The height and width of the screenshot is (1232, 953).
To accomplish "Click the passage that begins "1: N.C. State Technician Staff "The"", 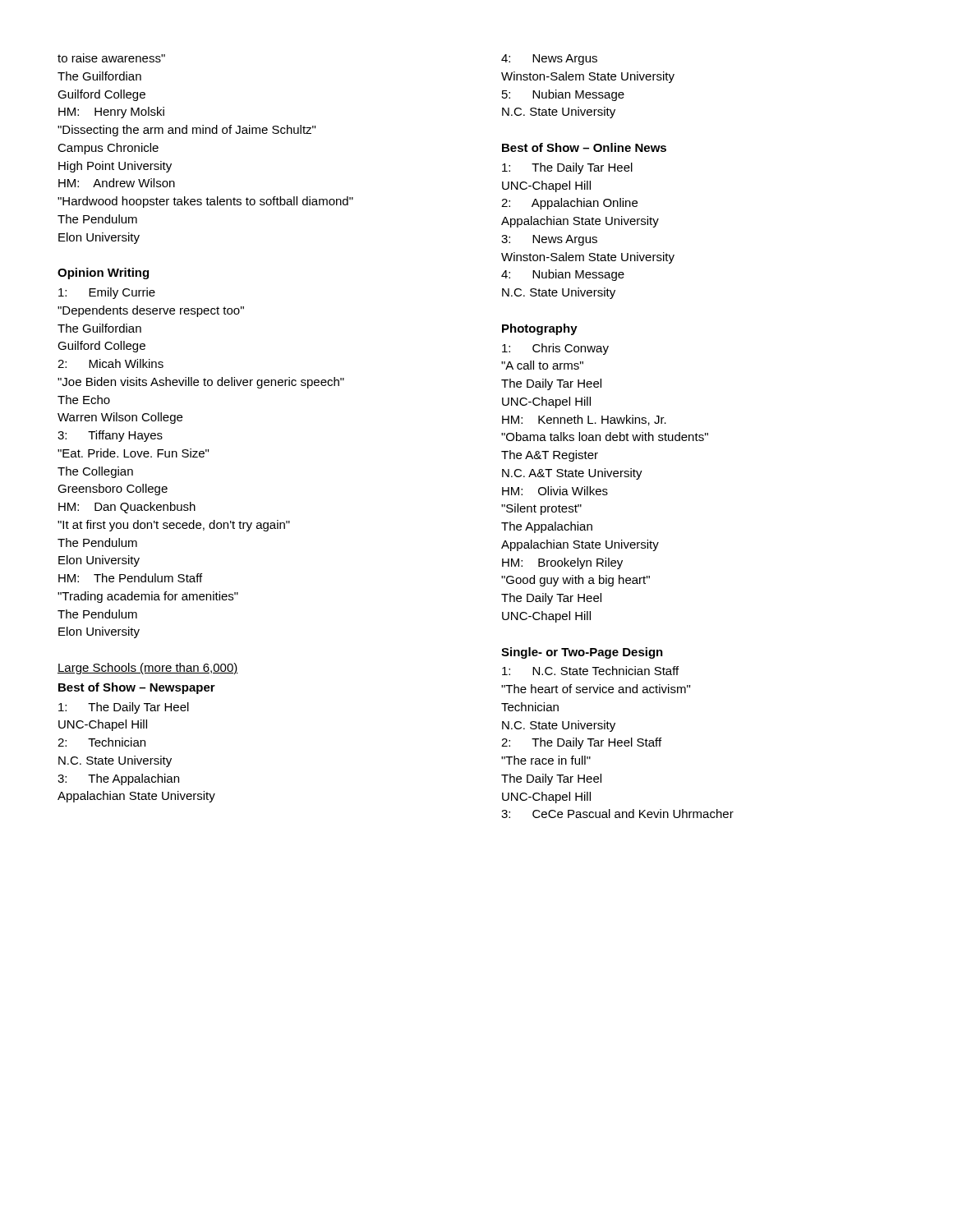I will pos(590,671).
